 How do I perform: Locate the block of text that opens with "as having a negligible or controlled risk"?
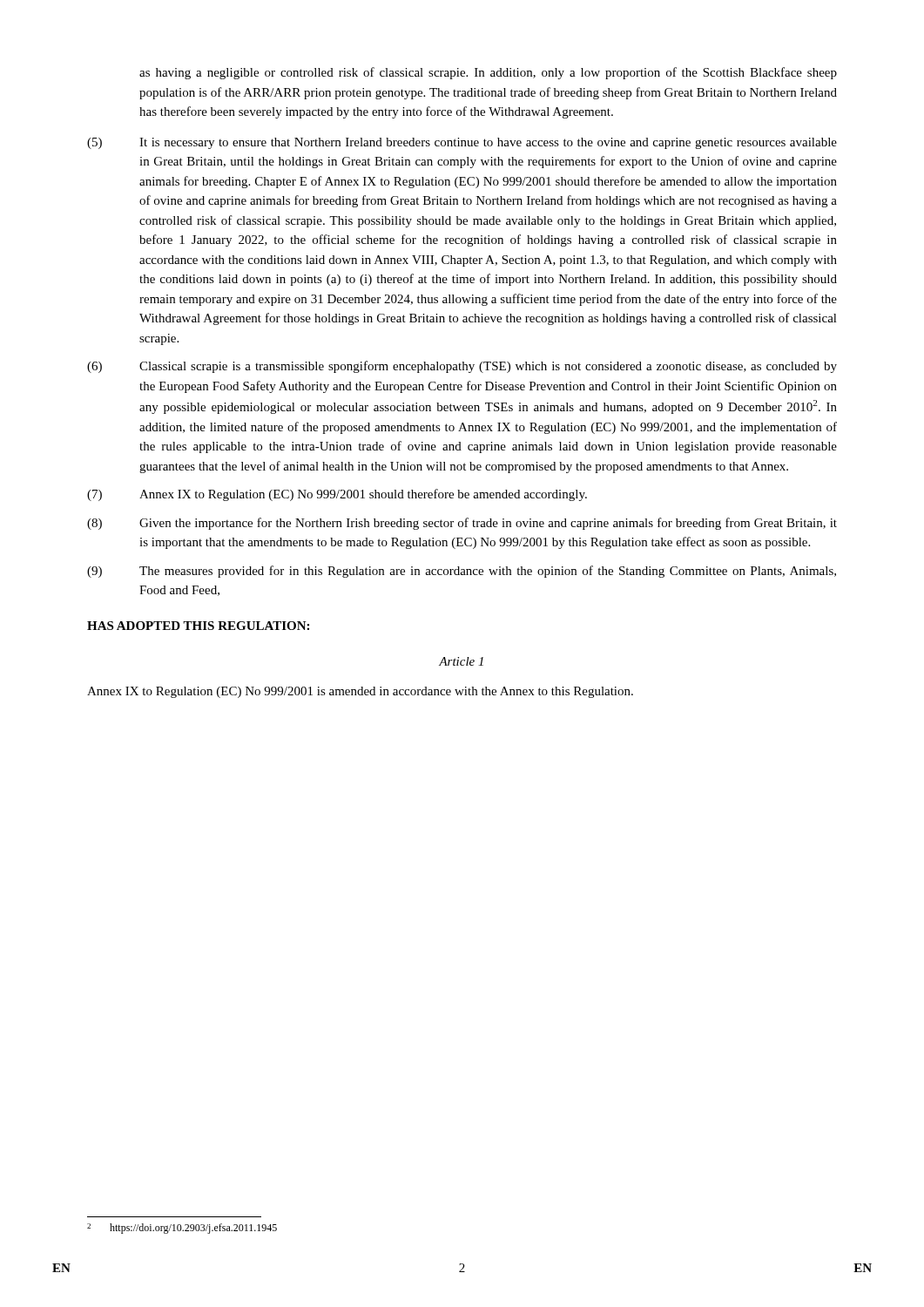coord(488,92)
